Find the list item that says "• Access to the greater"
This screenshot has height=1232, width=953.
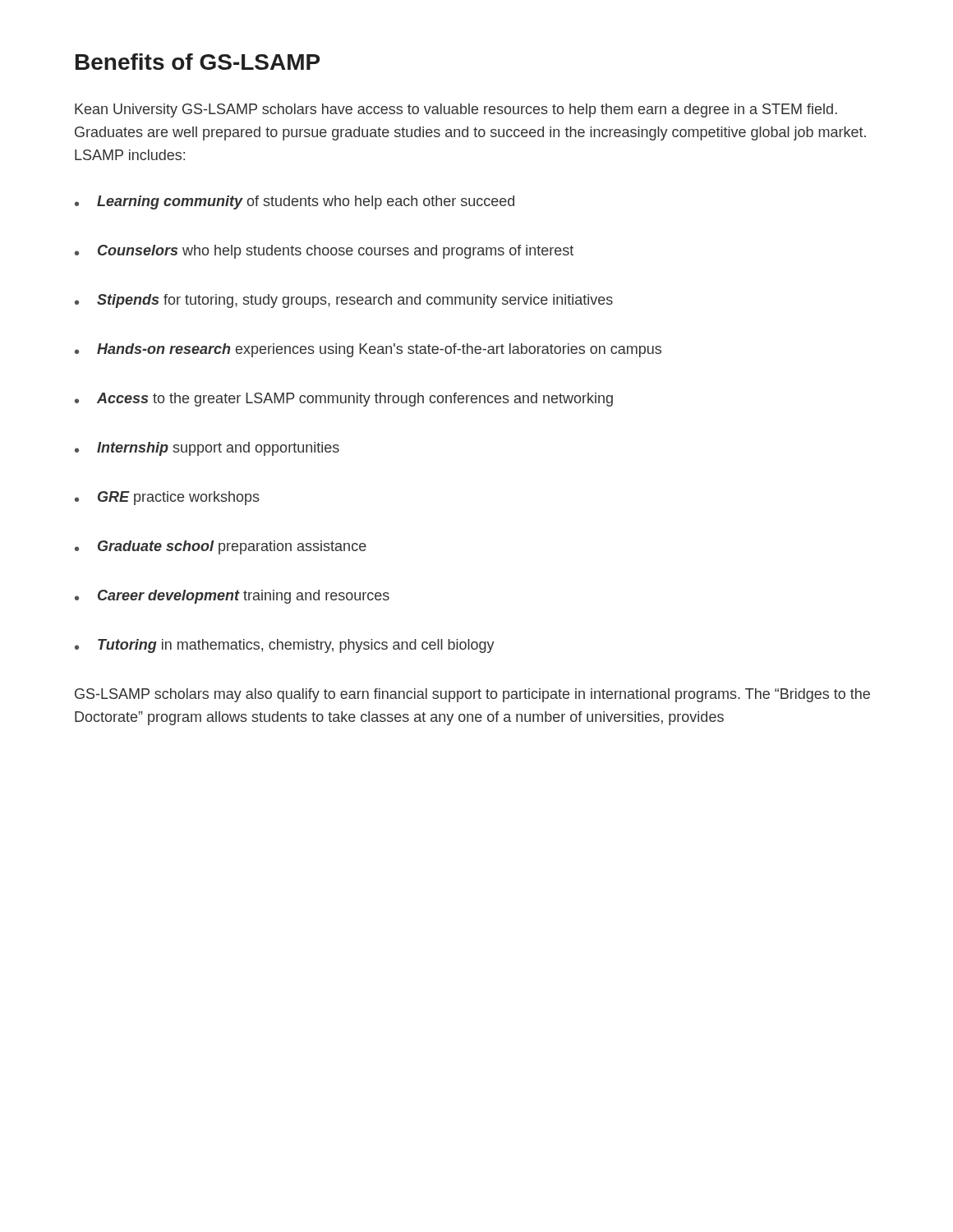tap(476, 401)
